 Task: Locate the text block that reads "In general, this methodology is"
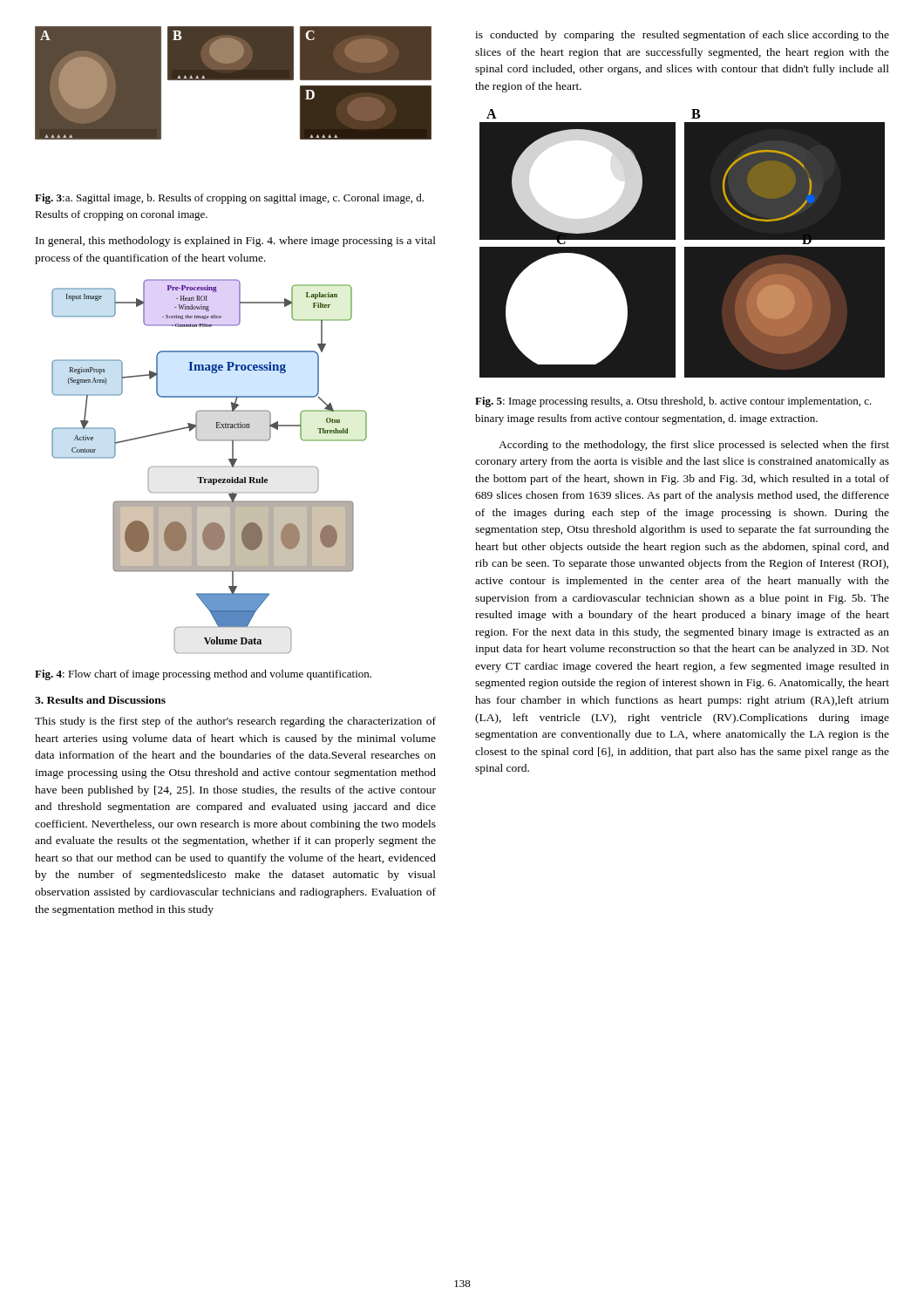pyautogui.click(x=235, y=249)
